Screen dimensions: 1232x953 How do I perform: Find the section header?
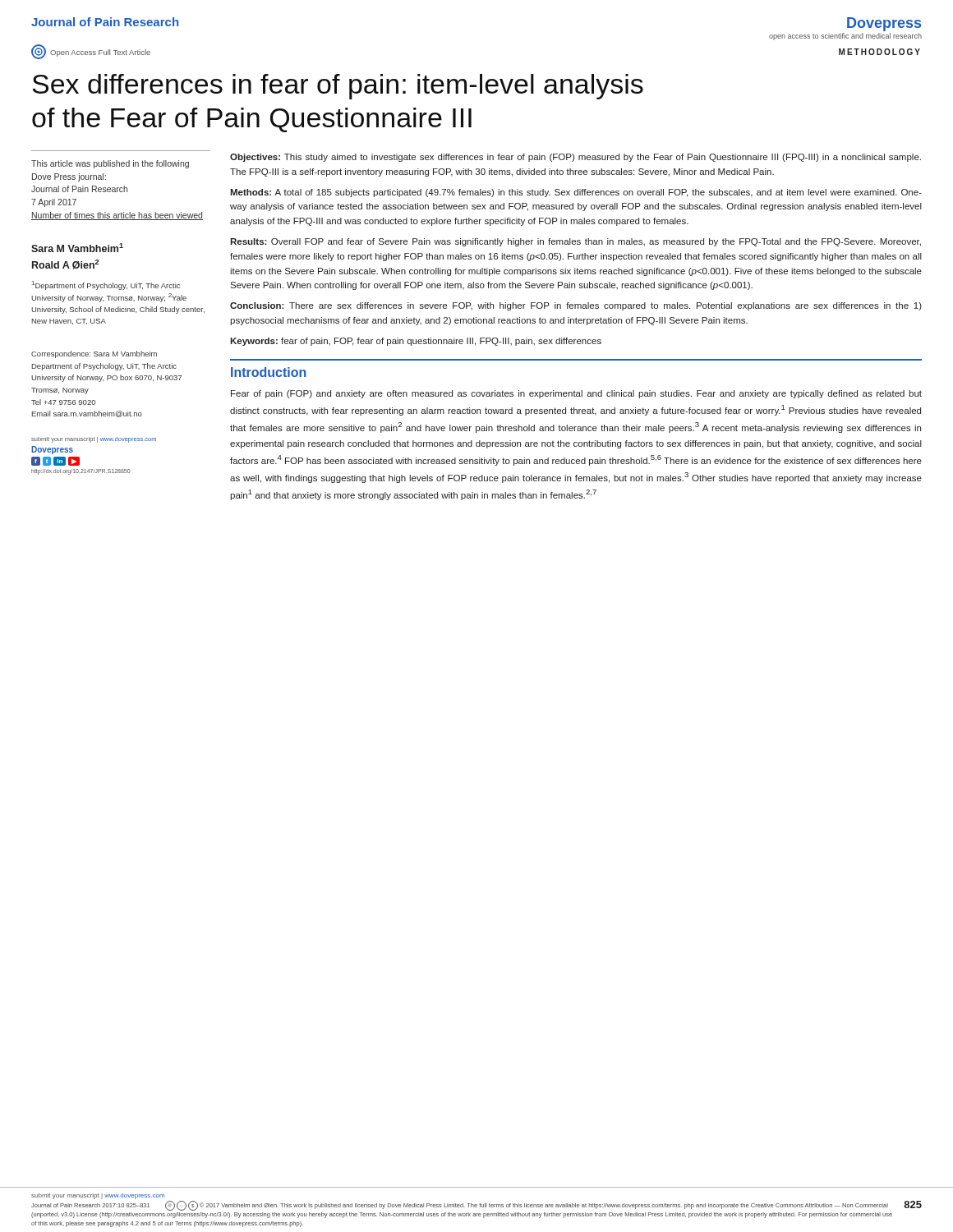(x=268, y=372)
